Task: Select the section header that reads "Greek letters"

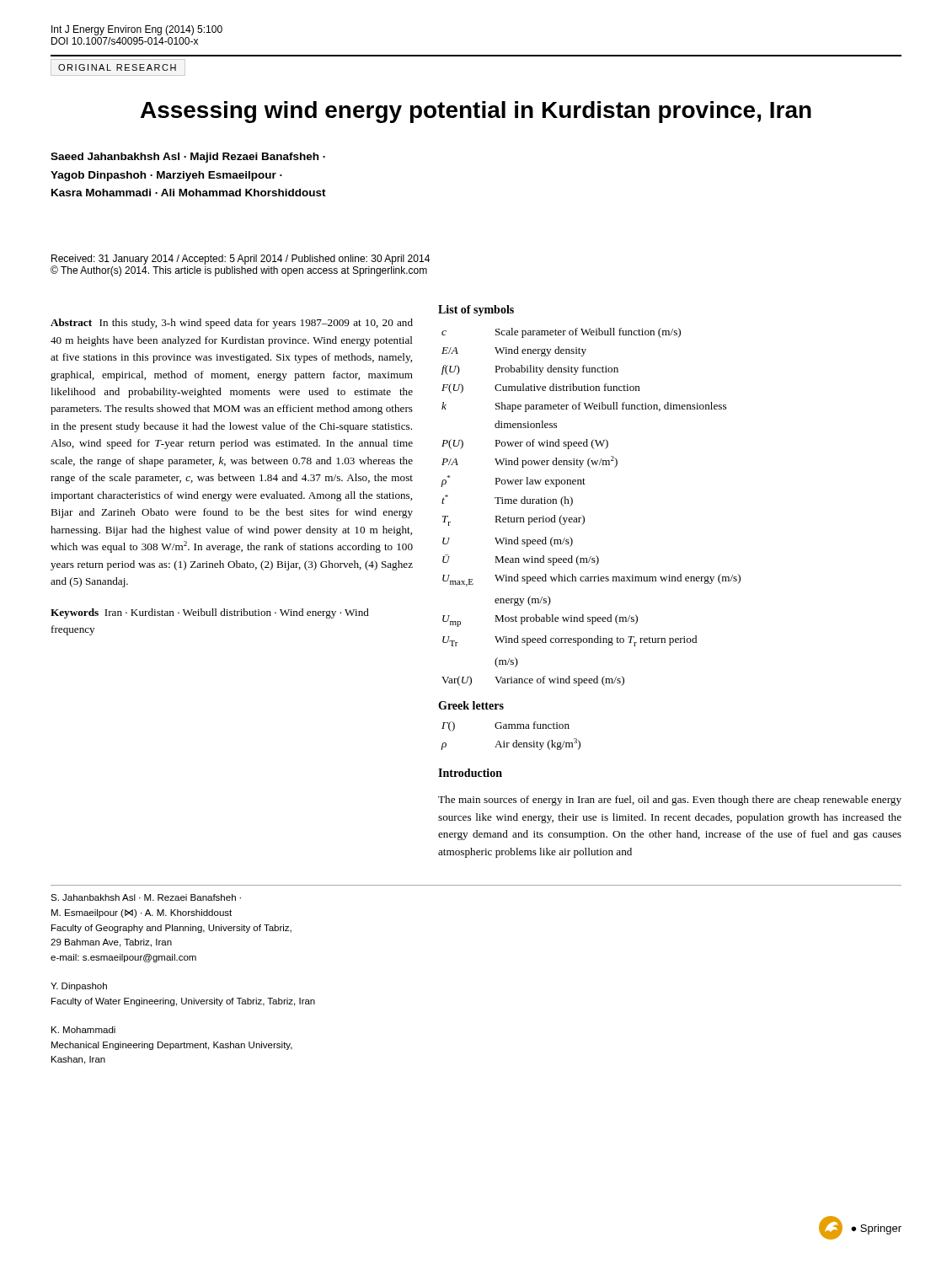Action: (x=471, y=705)
